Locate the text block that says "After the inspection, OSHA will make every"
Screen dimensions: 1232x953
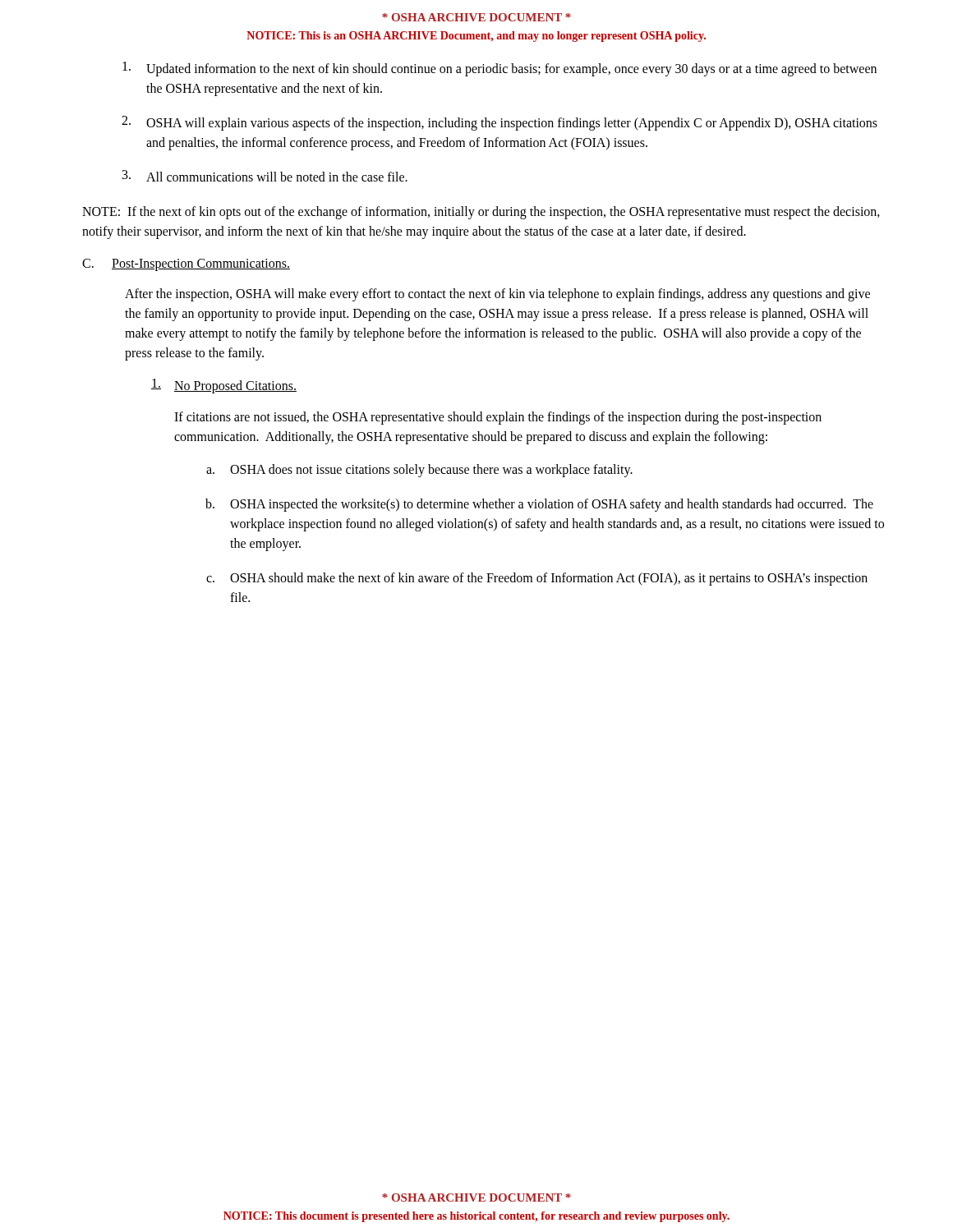[x=498, y=323]
